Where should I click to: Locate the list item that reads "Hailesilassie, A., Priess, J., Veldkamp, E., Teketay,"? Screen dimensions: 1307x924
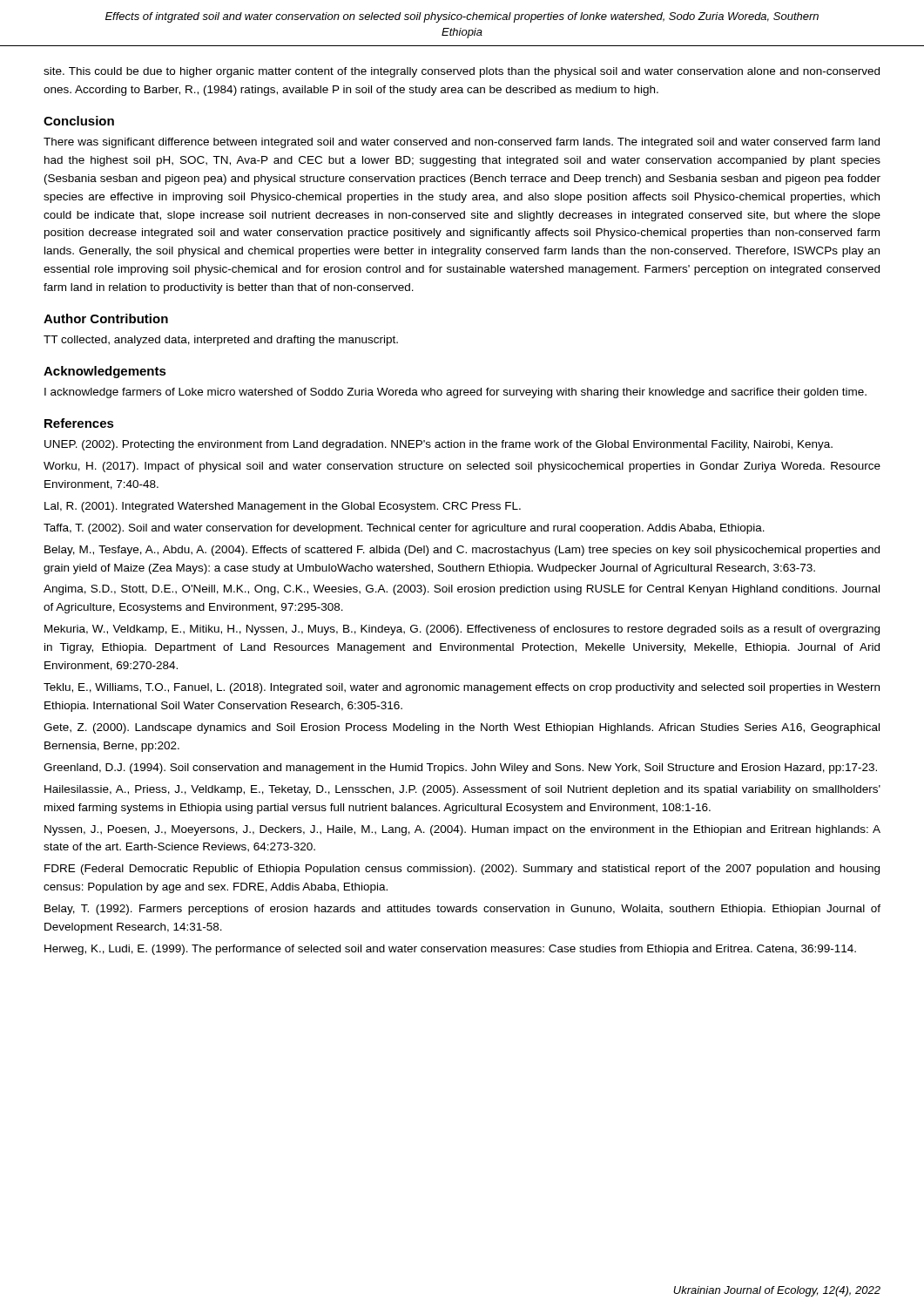click(x=462, y=798)
